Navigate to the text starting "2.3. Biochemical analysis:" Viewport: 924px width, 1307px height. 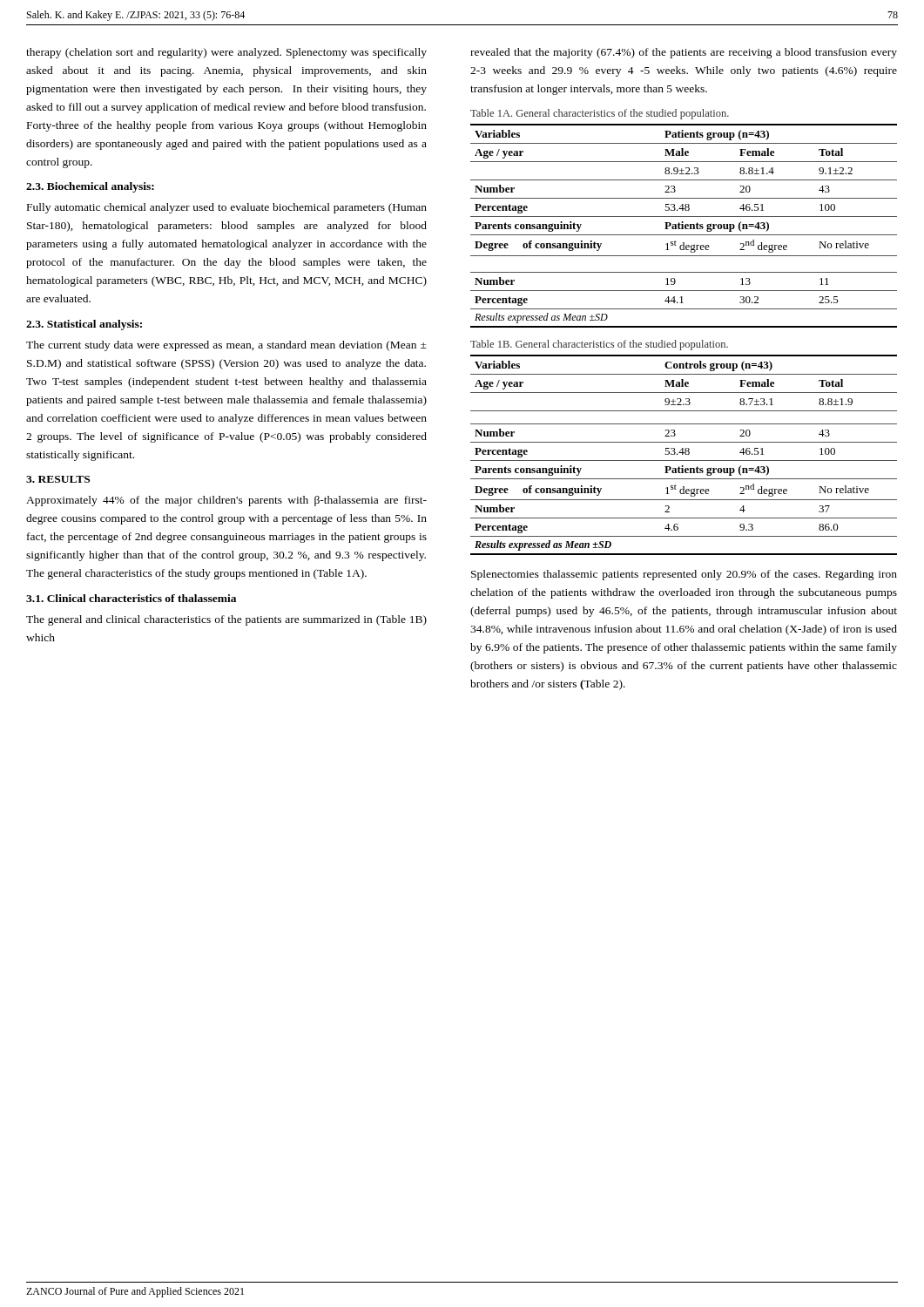[90, 186]
